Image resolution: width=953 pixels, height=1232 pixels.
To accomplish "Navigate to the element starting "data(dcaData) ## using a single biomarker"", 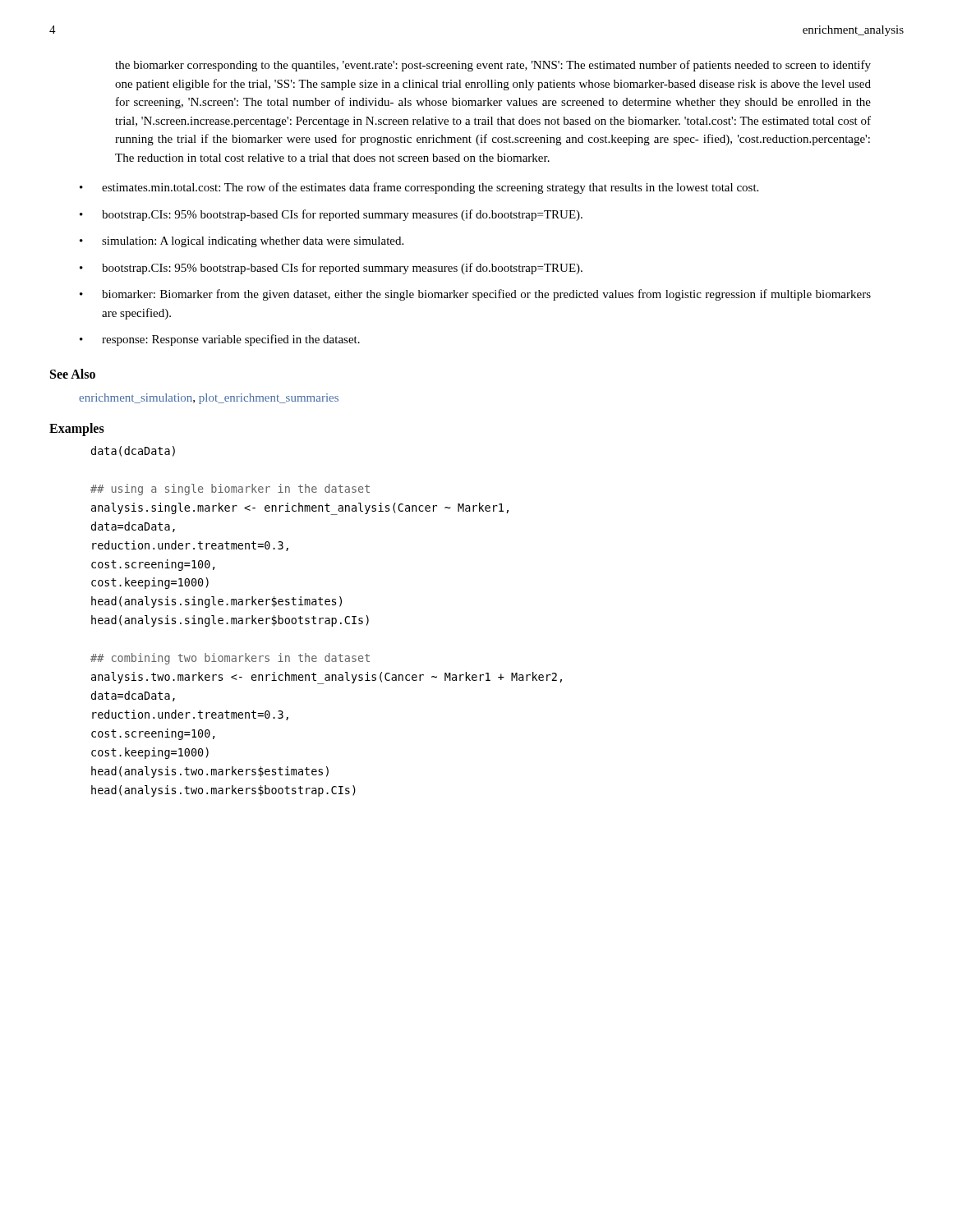I will (133, 451).
